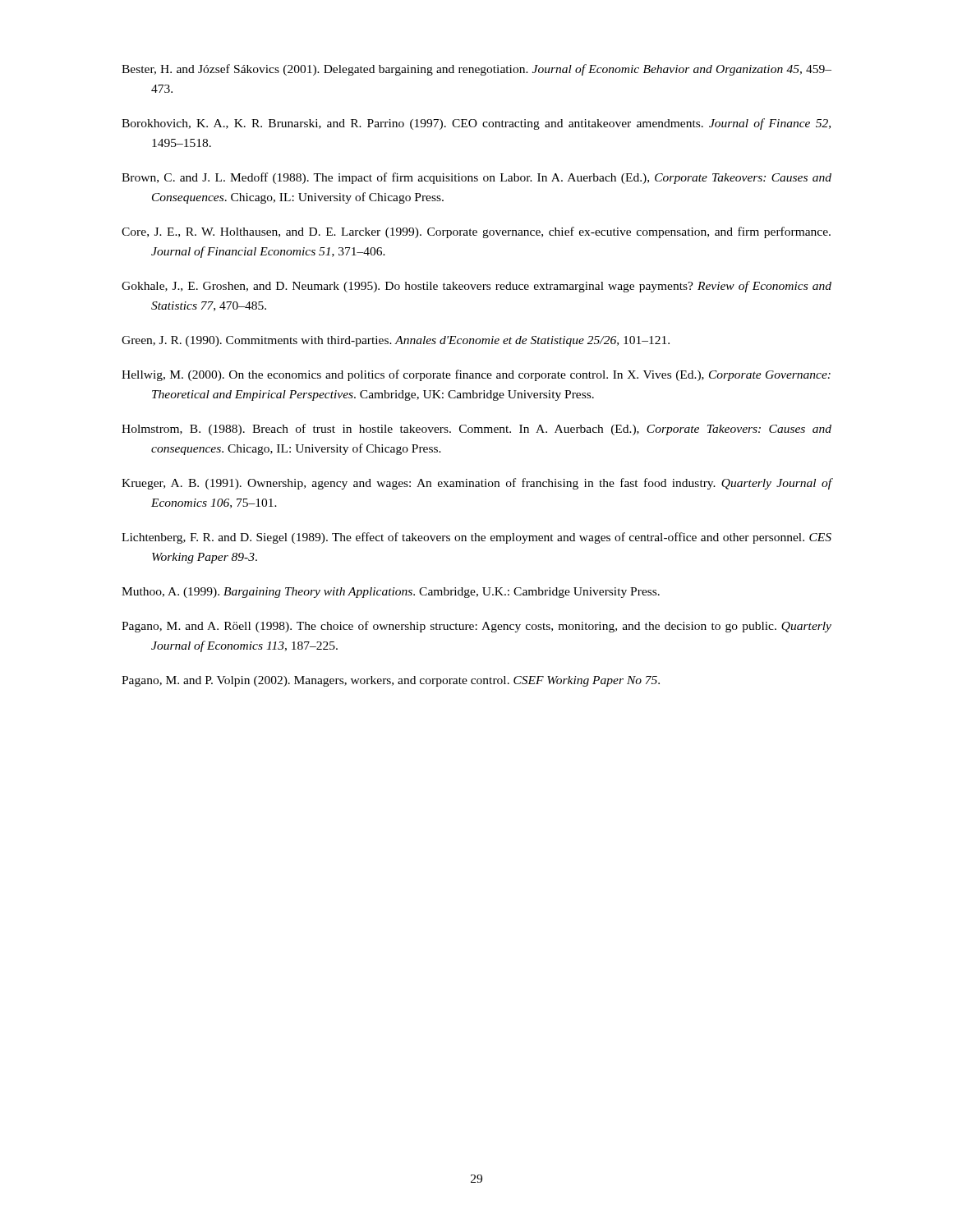This screenshot has width=953, height=1232.
Task: Click the passage that begins "Pagano, M. and P. Volpin (2002). Managers, workers,"
Action: click(391, 680)
